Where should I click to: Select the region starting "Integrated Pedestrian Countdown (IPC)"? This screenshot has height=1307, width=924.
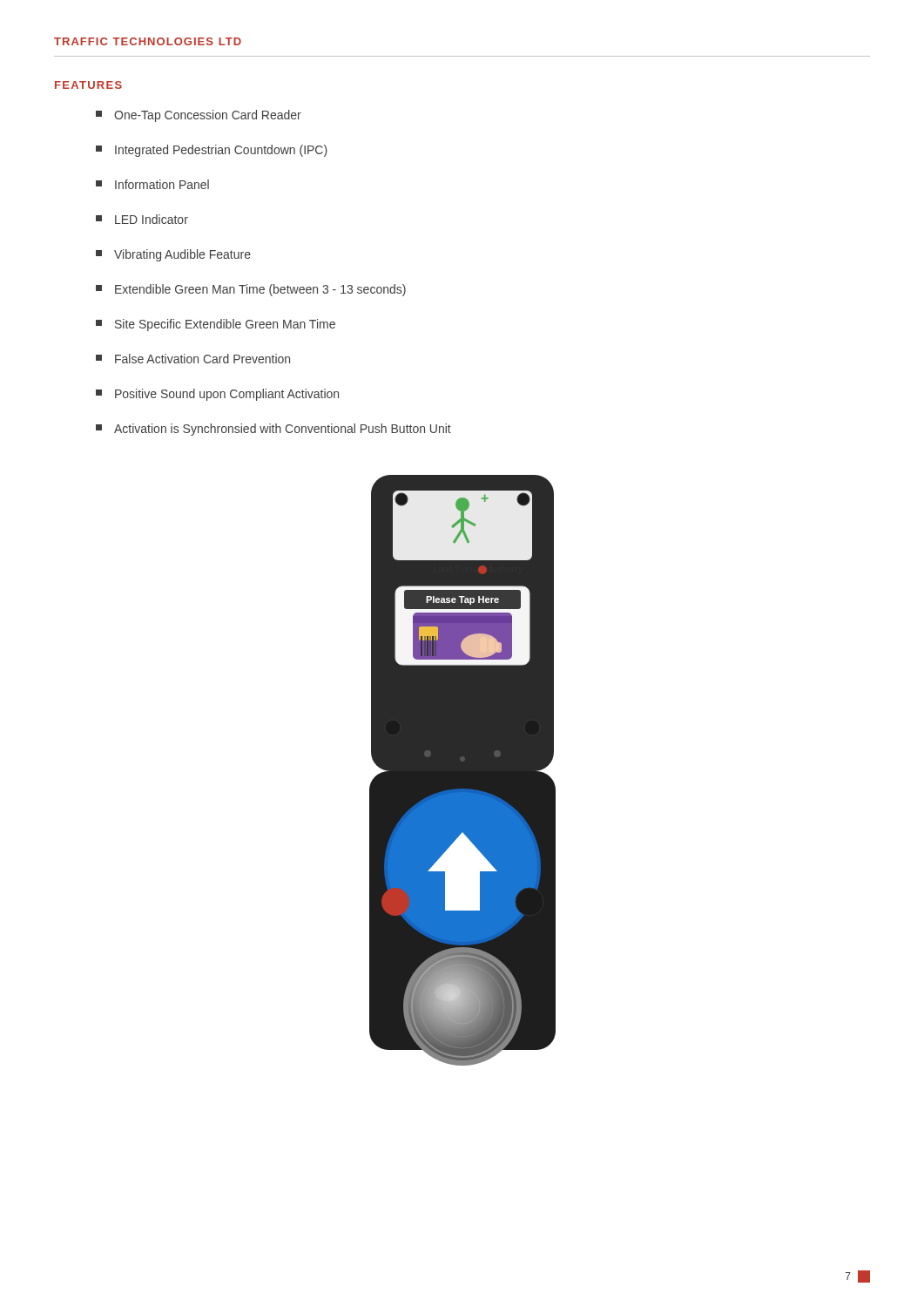(212, 150)
